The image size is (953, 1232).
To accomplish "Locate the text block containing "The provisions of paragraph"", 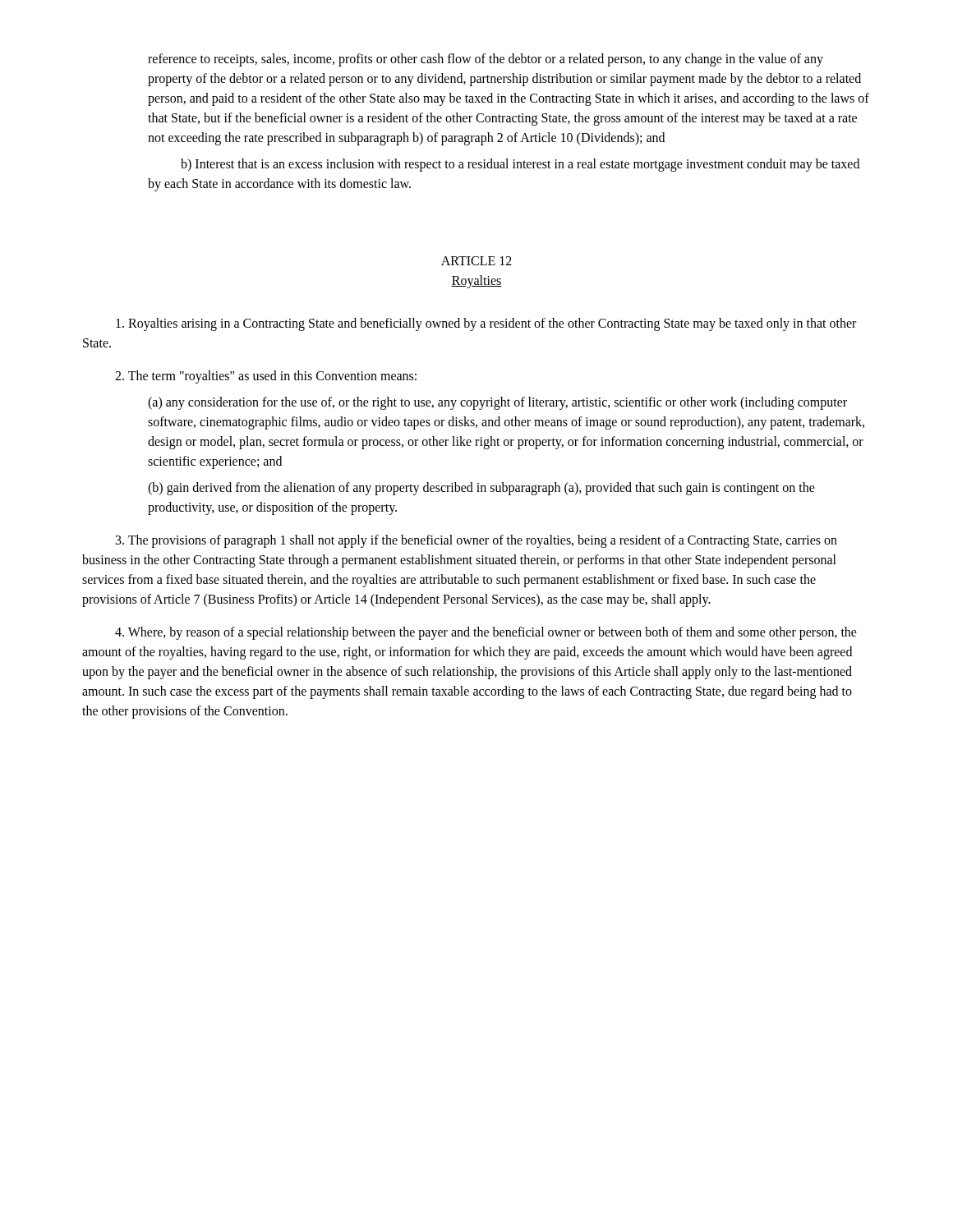I will coord(476,570).
